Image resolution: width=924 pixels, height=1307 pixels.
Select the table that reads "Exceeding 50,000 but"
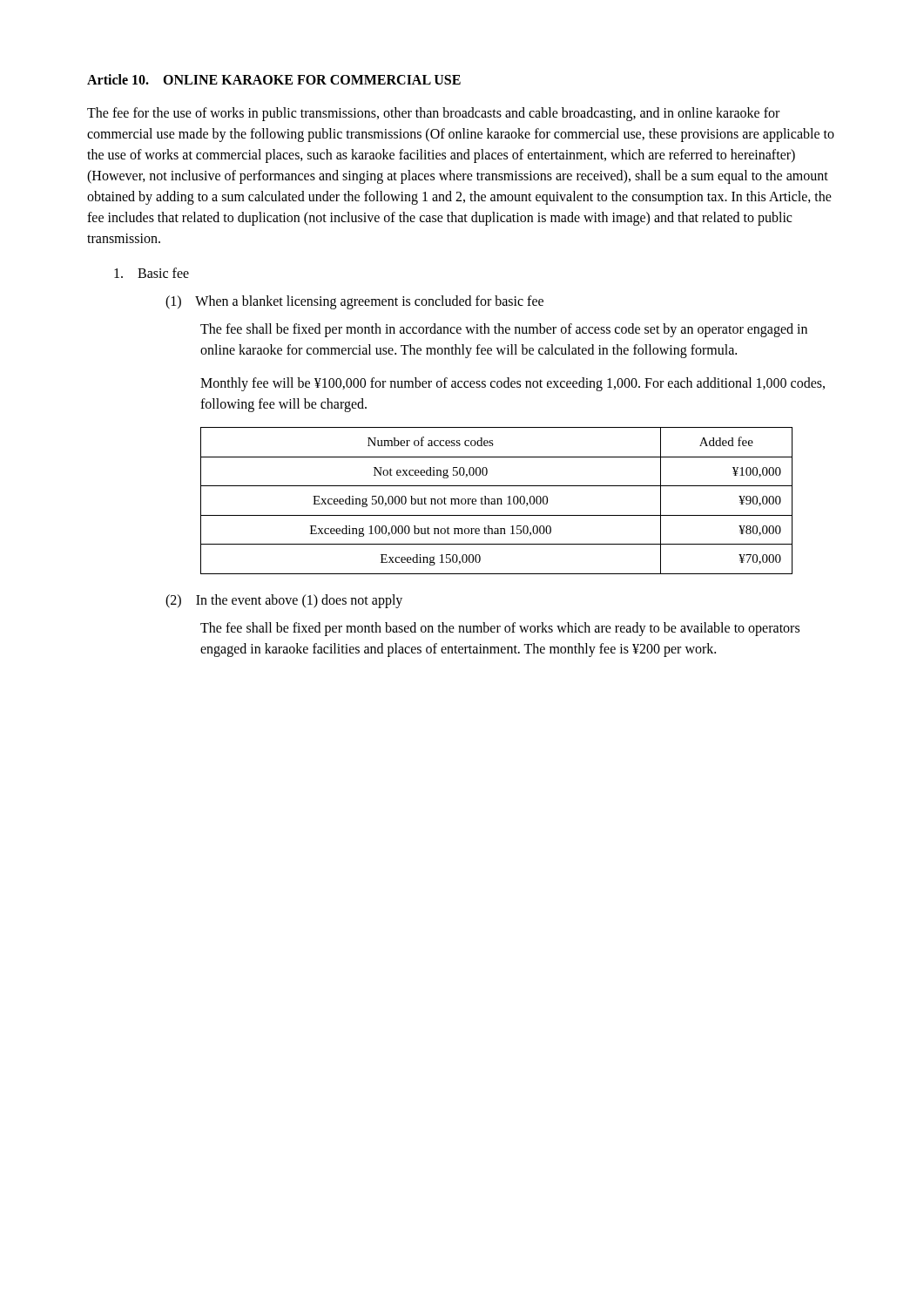click(x=519, y=500)
